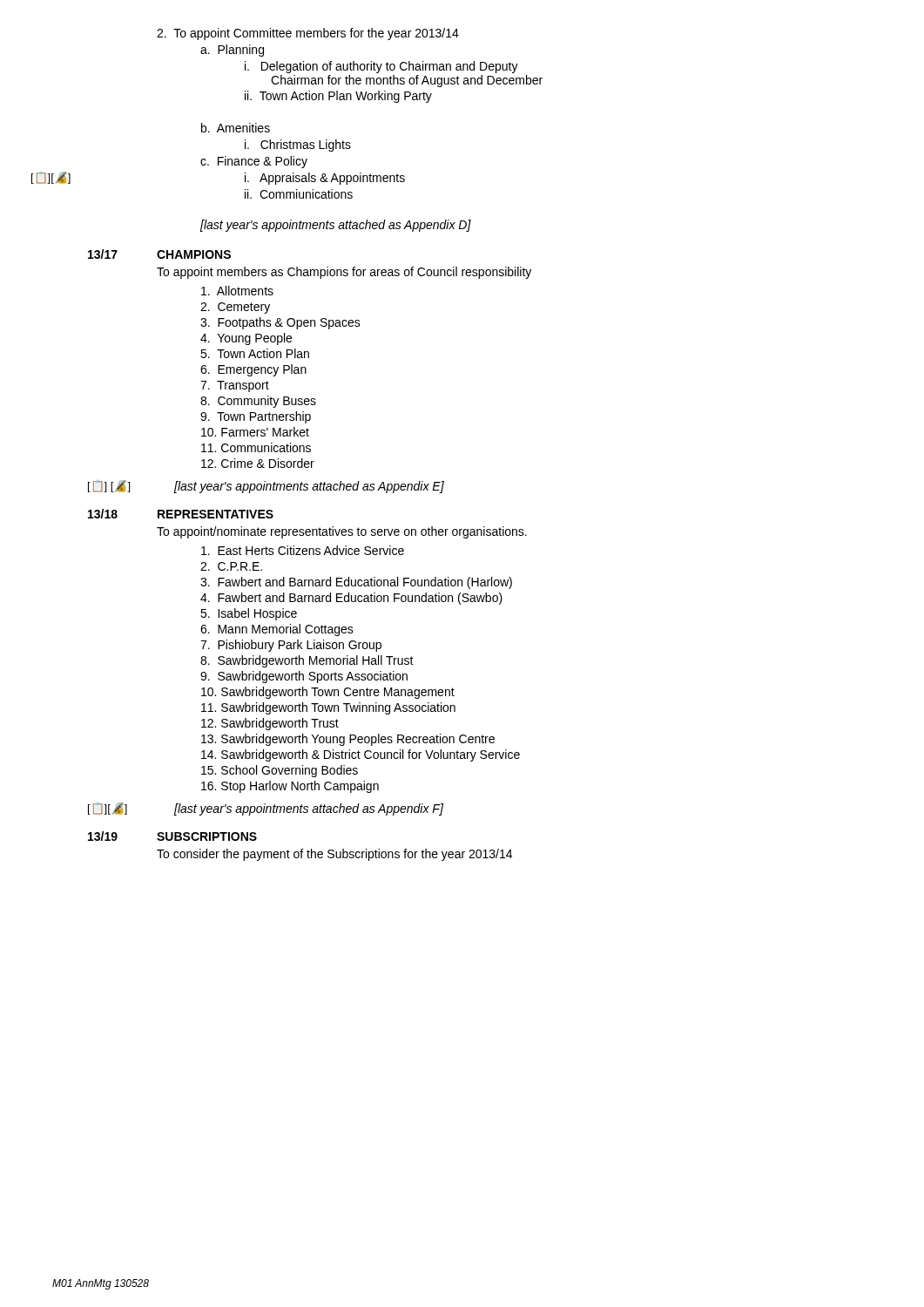Point to the passage starting "3. Footpaths & Open"
The width and height of the screenshot is (924, 1307).
(280, 322)
